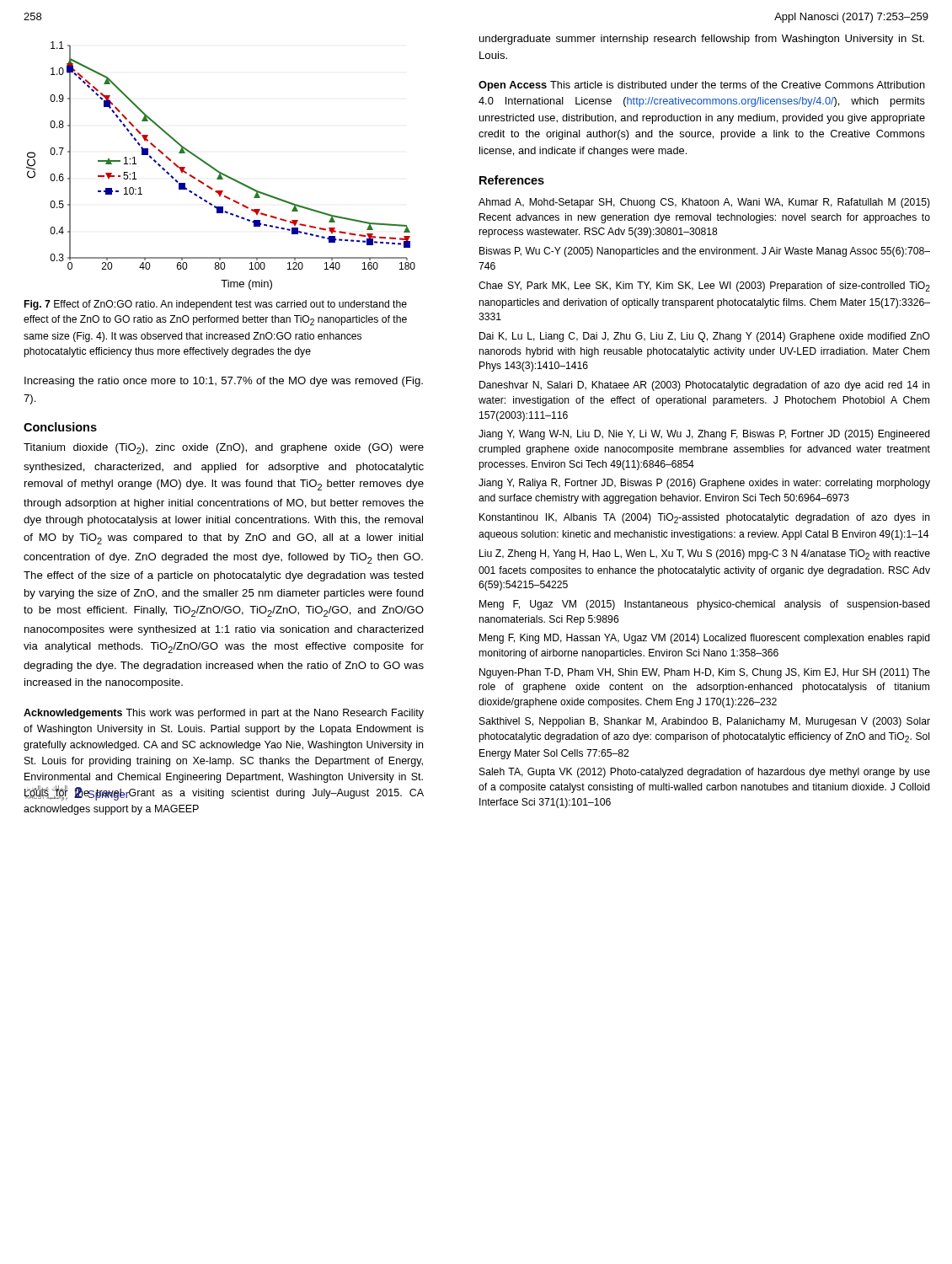Point to the block beginning "Chae SY, Park MK, Lee SK, Kim TY,"
Screen dimensions: 1264x952
[x=704, y=301]
